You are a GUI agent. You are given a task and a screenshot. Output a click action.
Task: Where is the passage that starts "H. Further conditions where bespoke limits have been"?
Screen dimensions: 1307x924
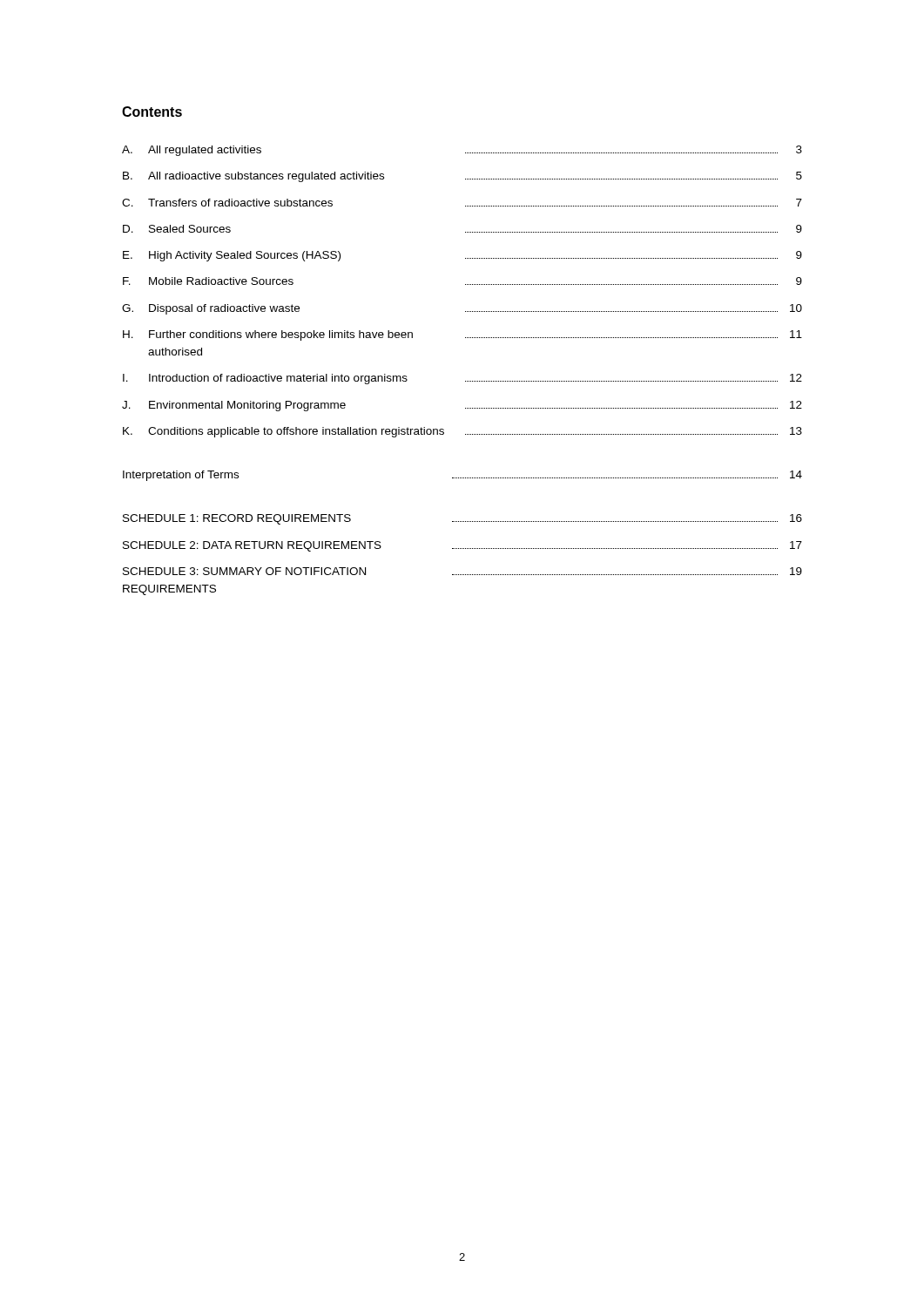click(462, 343)
